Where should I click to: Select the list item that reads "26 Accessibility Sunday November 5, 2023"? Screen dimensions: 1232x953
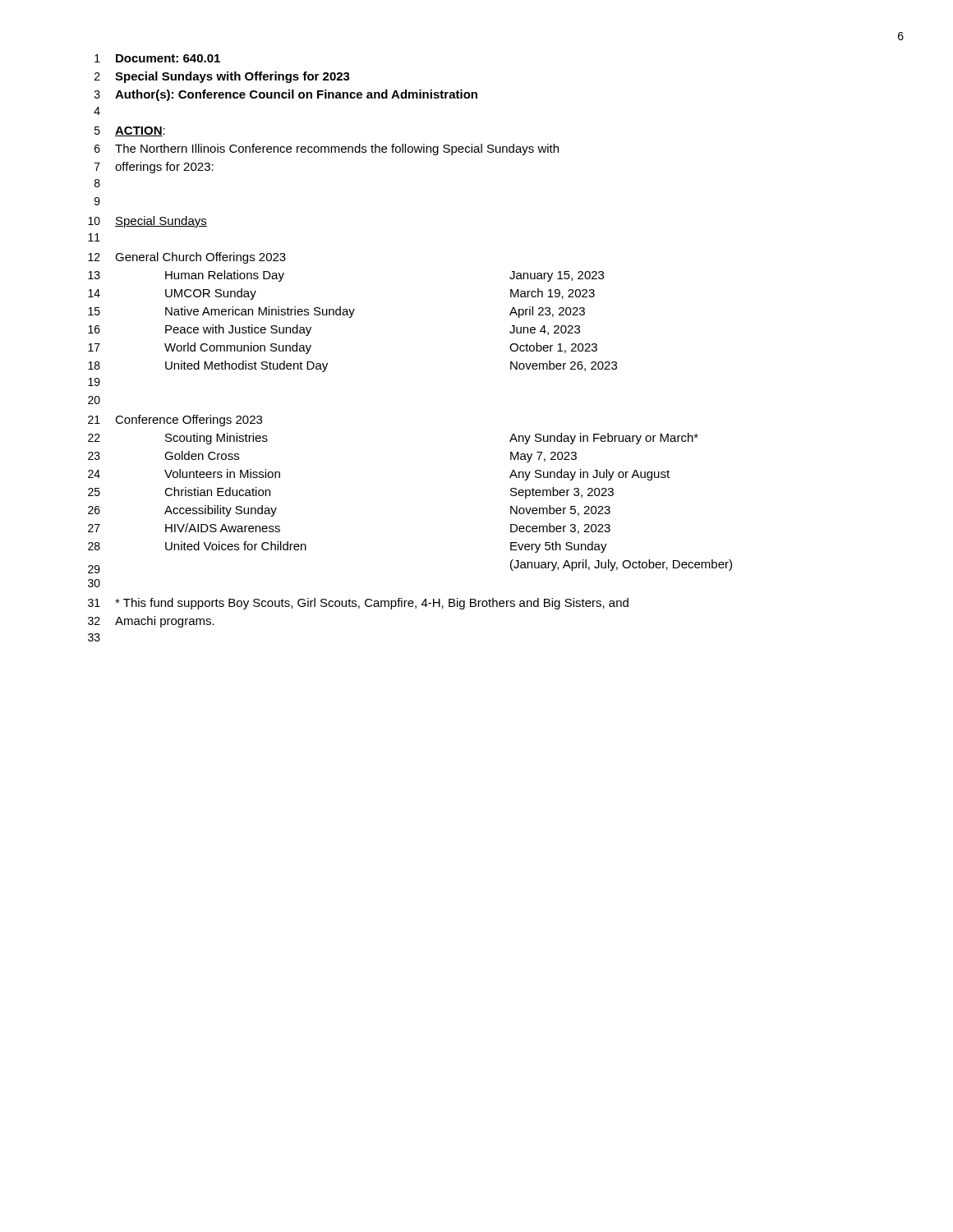point(91,510)
